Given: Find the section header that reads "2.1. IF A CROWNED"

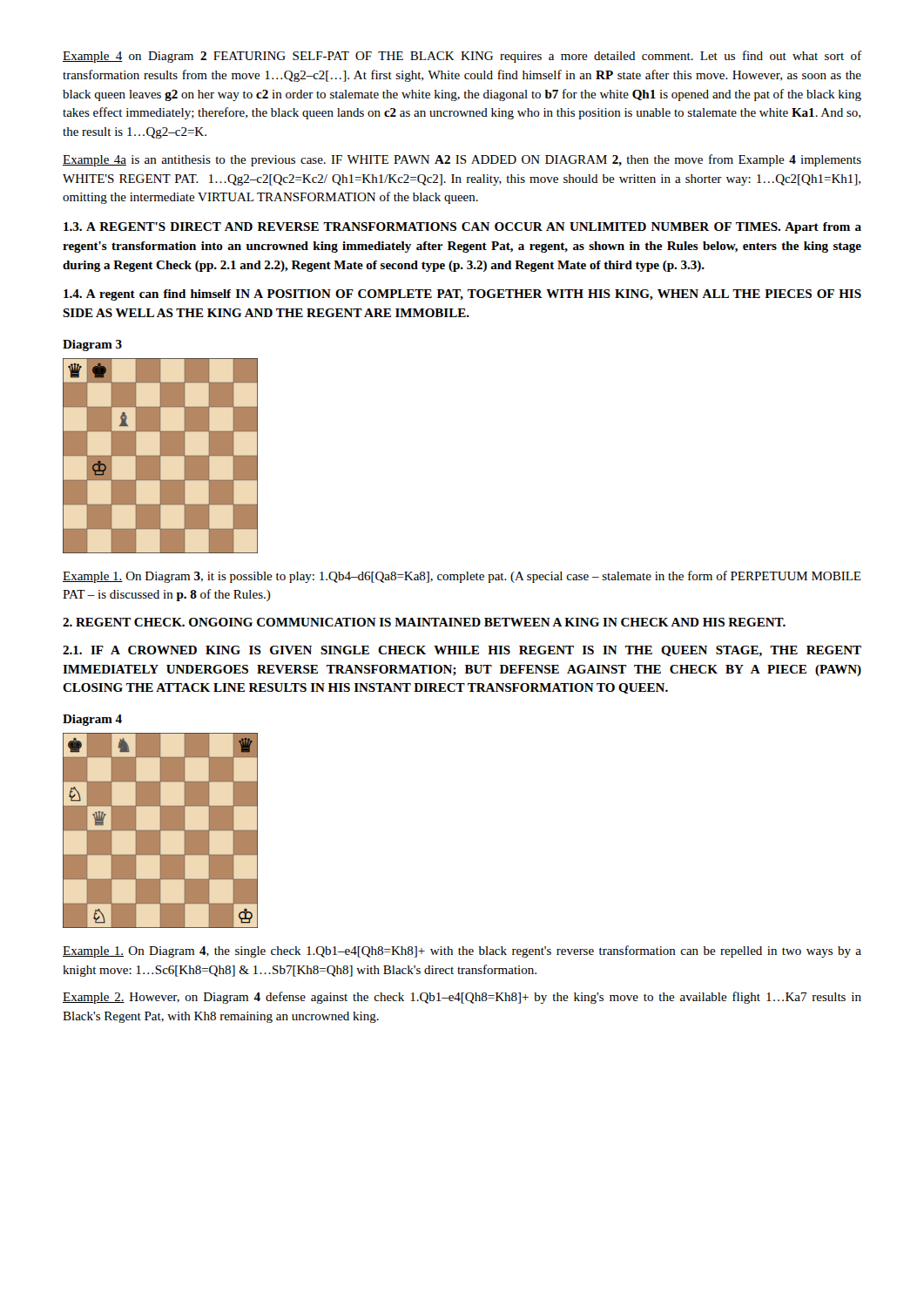Looking at the screenshot, I should tap(462, 669).
